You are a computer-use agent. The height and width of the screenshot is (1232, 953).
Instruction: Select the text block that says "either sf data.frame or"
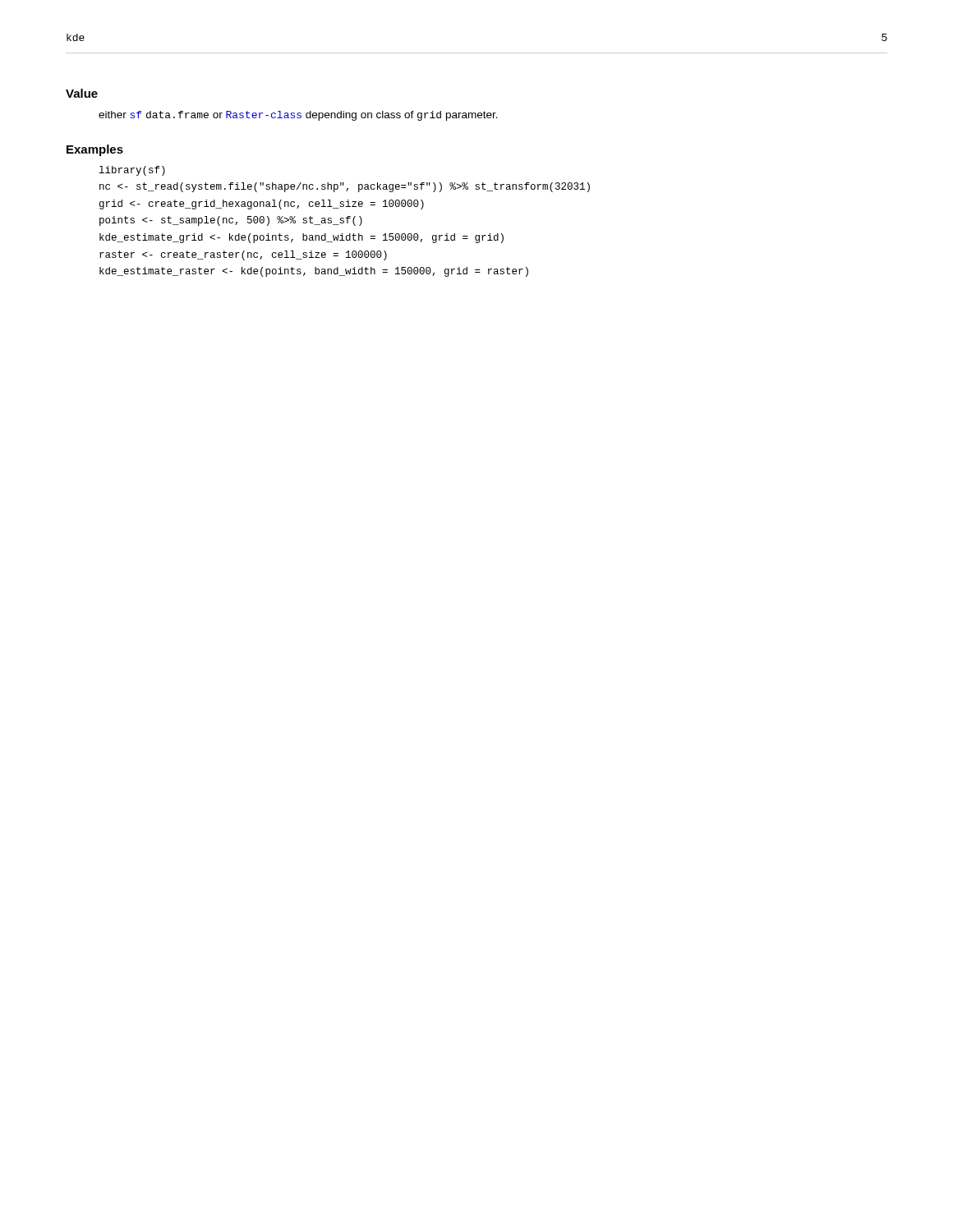(298, 115)
